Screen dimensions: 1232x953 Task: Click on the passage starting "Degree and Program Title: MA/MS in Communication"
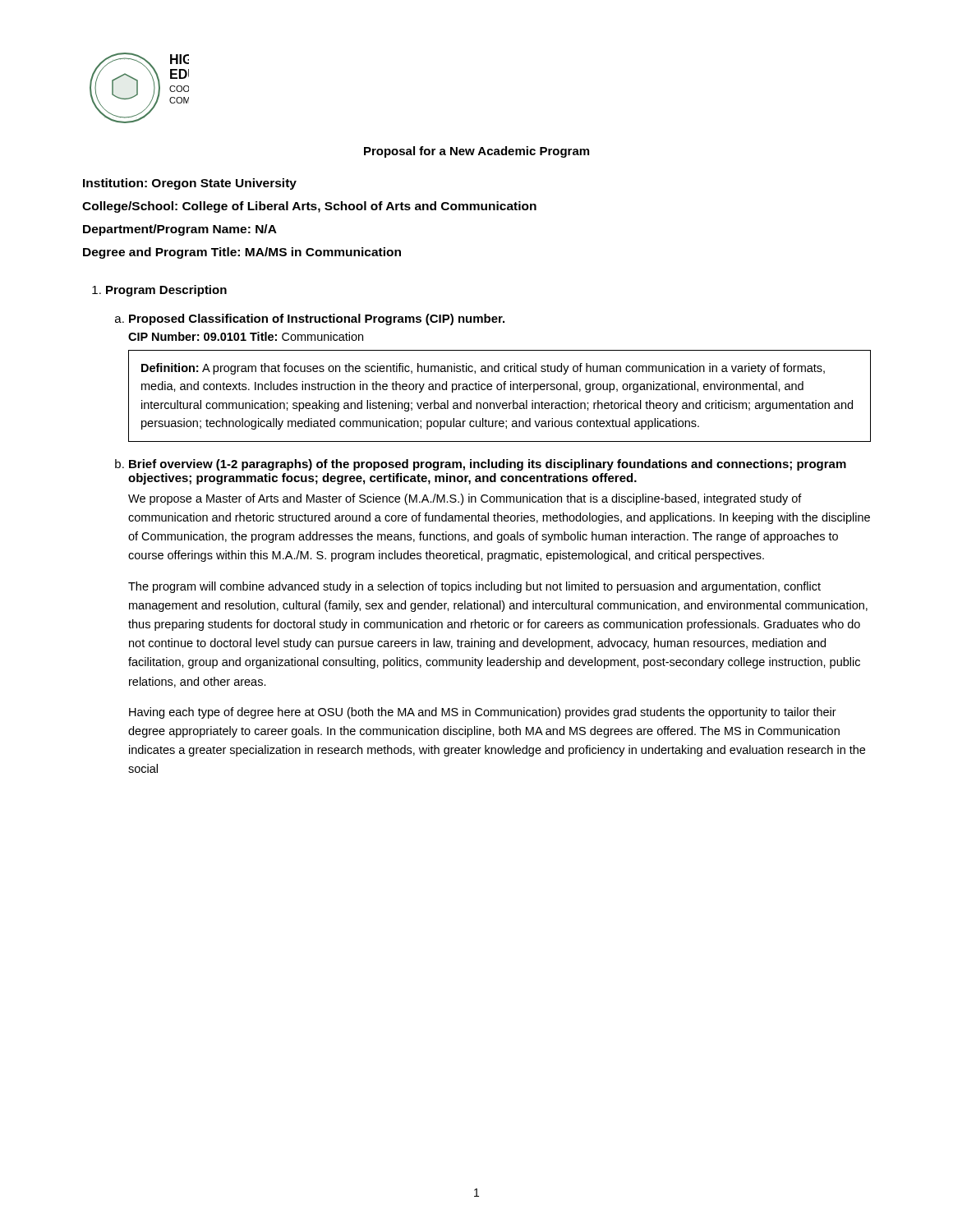point(242,252)
